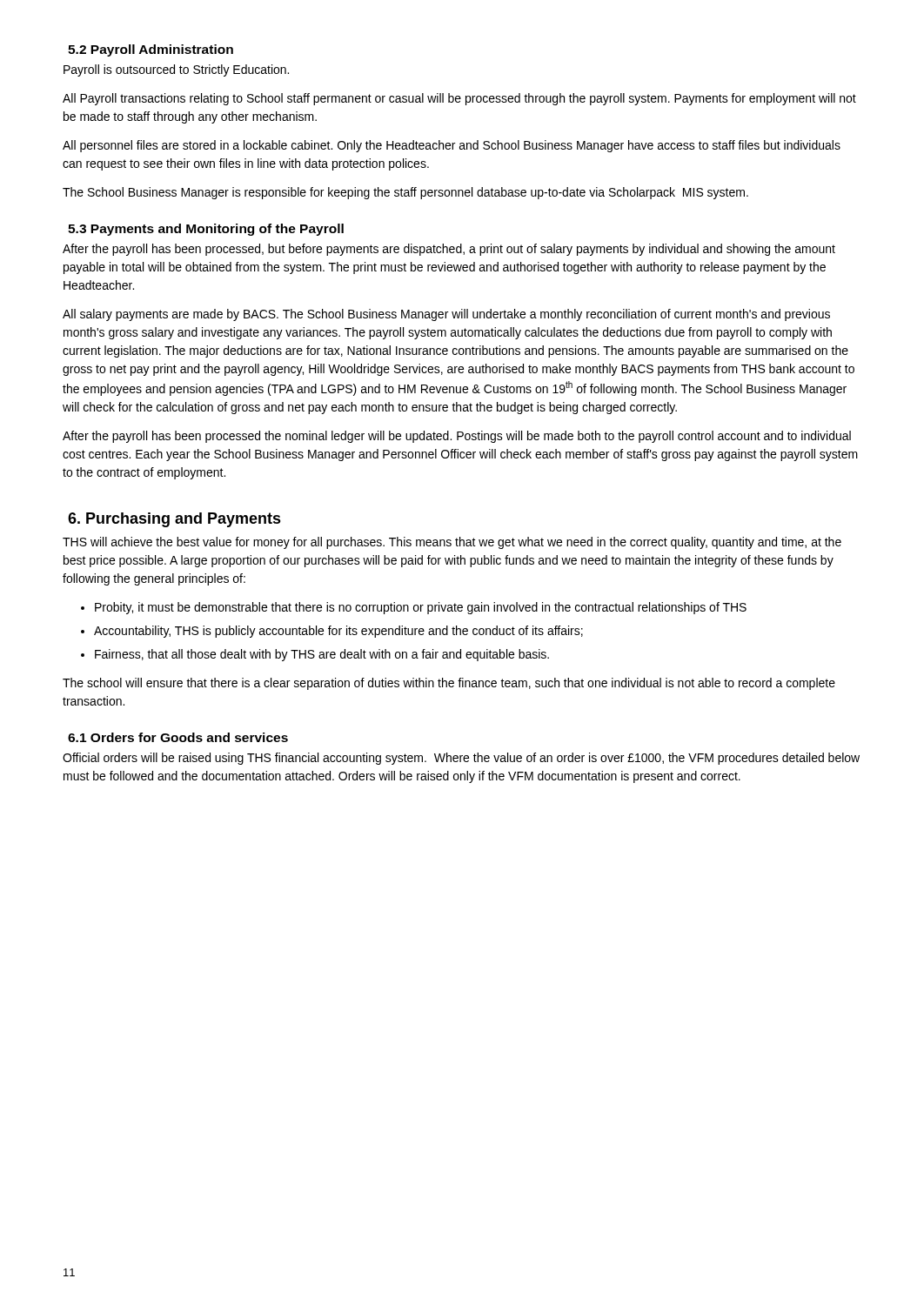924x1305 pixels.
Task: Locate the block of text that opens with "The school will ensure that there is"
Action: coord(449,692)
